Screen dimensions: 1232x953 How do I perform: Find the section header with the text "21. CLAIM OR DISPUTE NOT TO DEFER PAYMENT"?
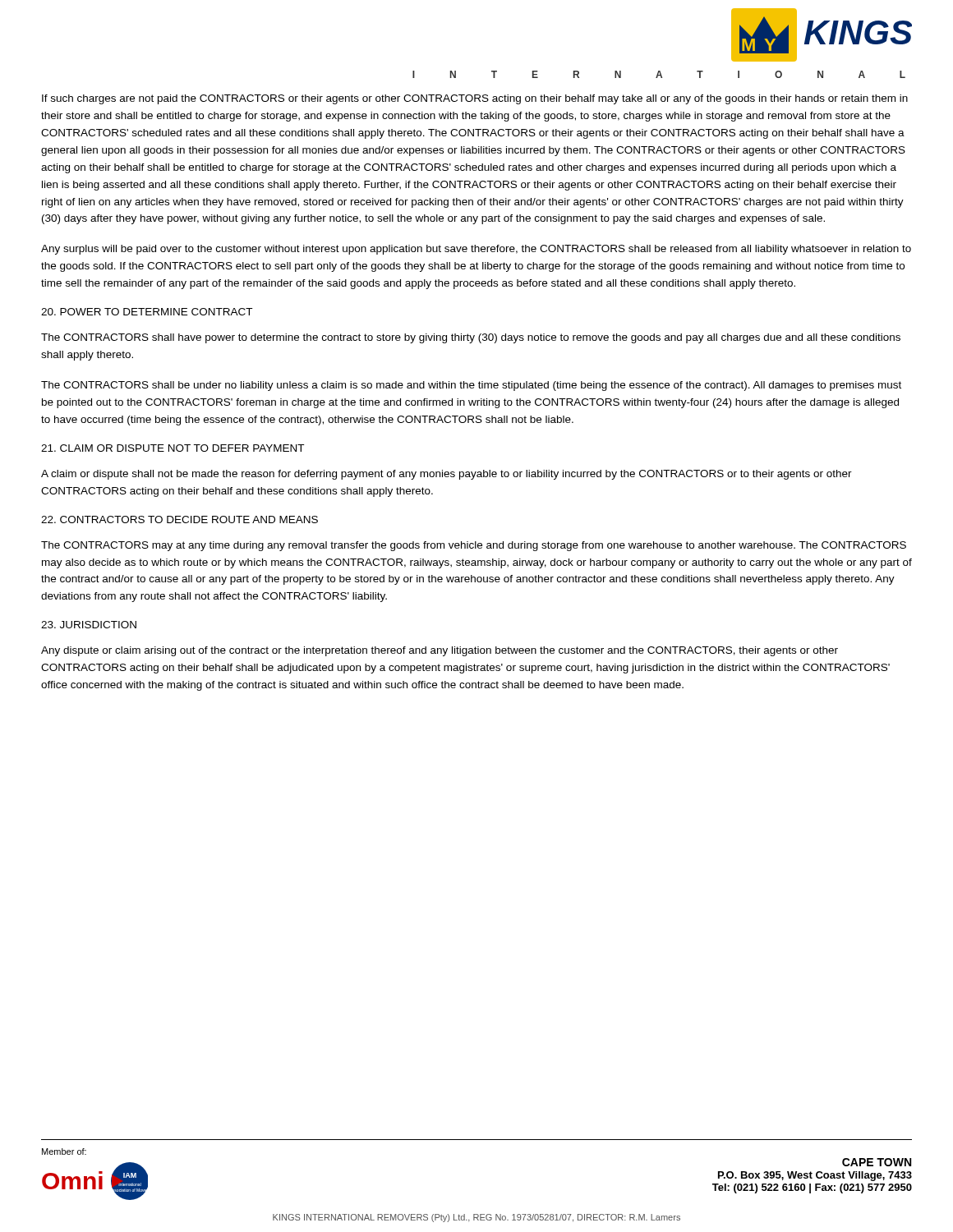173,448
